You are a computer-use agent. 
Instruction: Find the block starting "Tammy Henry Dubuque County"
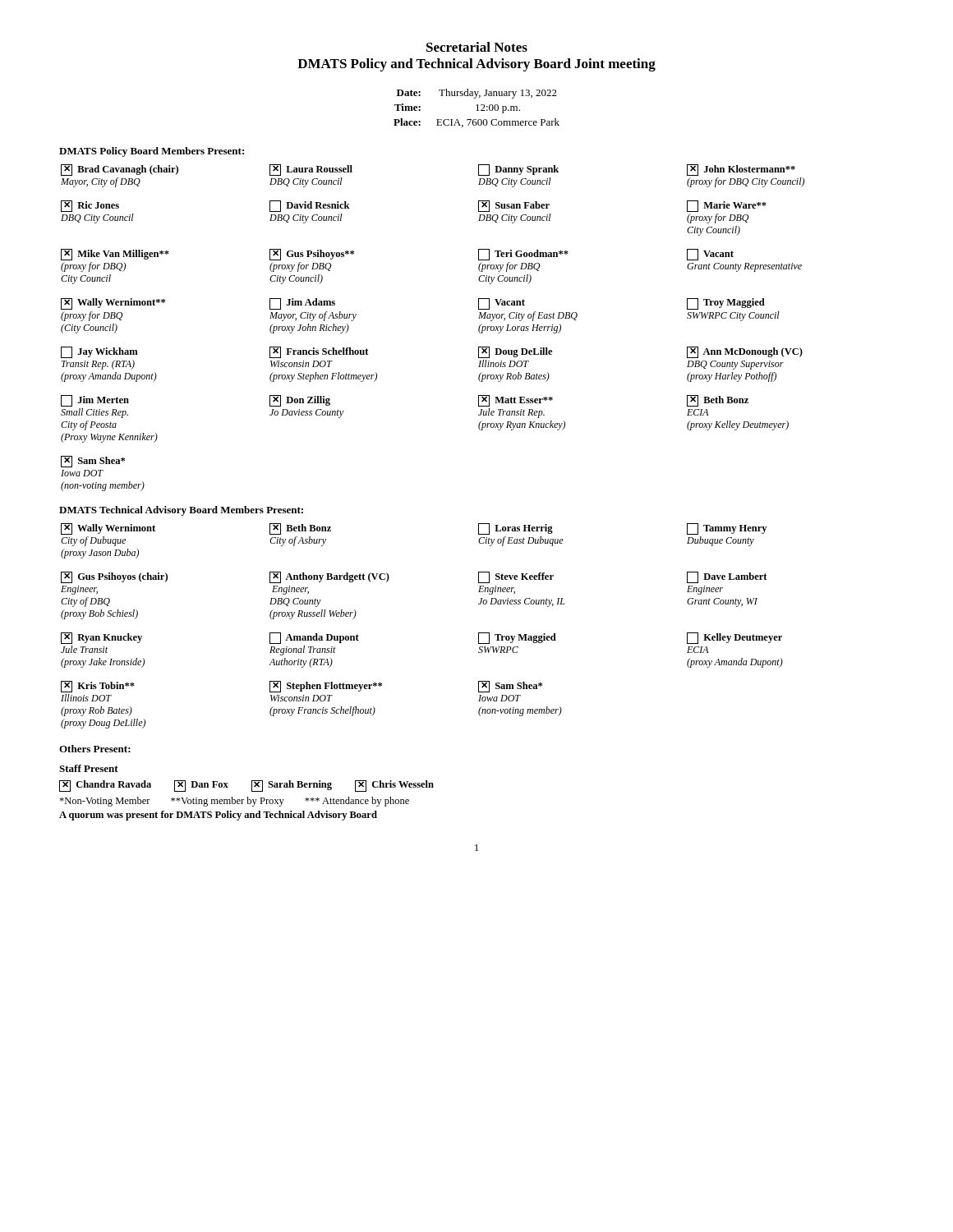click(727, 534)
